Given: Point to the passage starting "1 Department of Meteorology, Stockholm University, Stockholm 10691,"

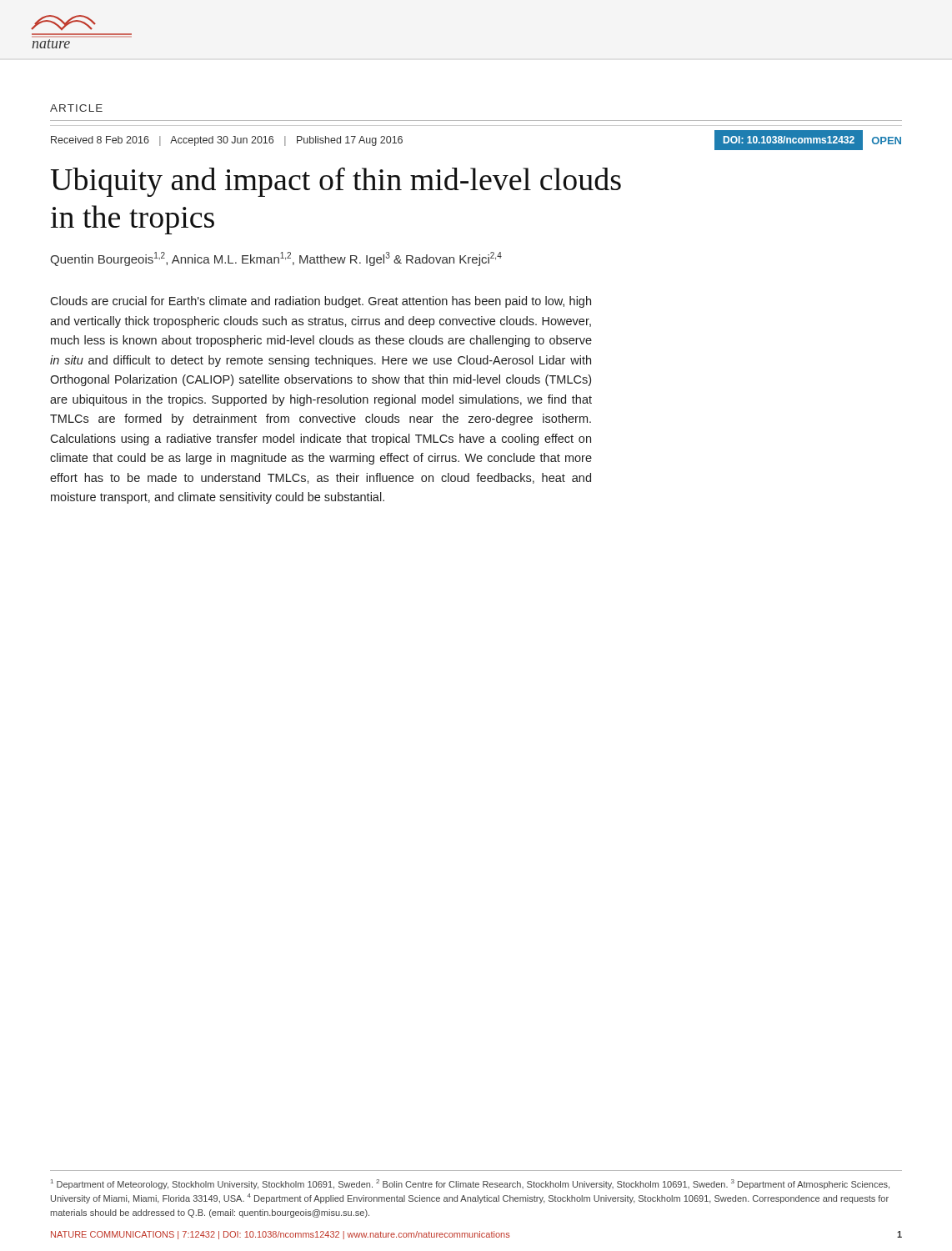Looking at the screenshot, I should (x=470, y=1198).
